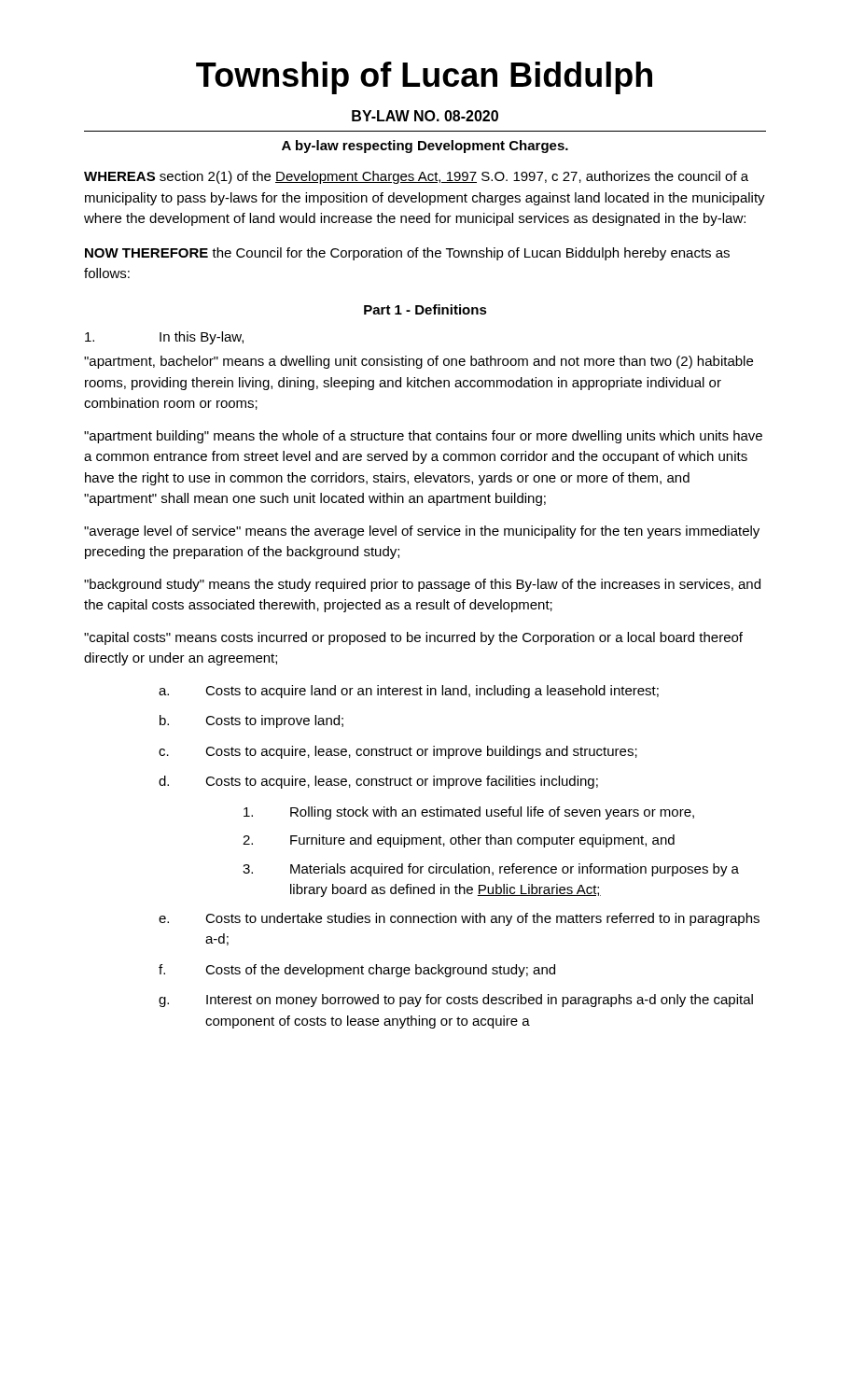Locate the block of text that opens with "Rolling stock with an estimated"
The image size is (850, 1400).
click(469, 812)
